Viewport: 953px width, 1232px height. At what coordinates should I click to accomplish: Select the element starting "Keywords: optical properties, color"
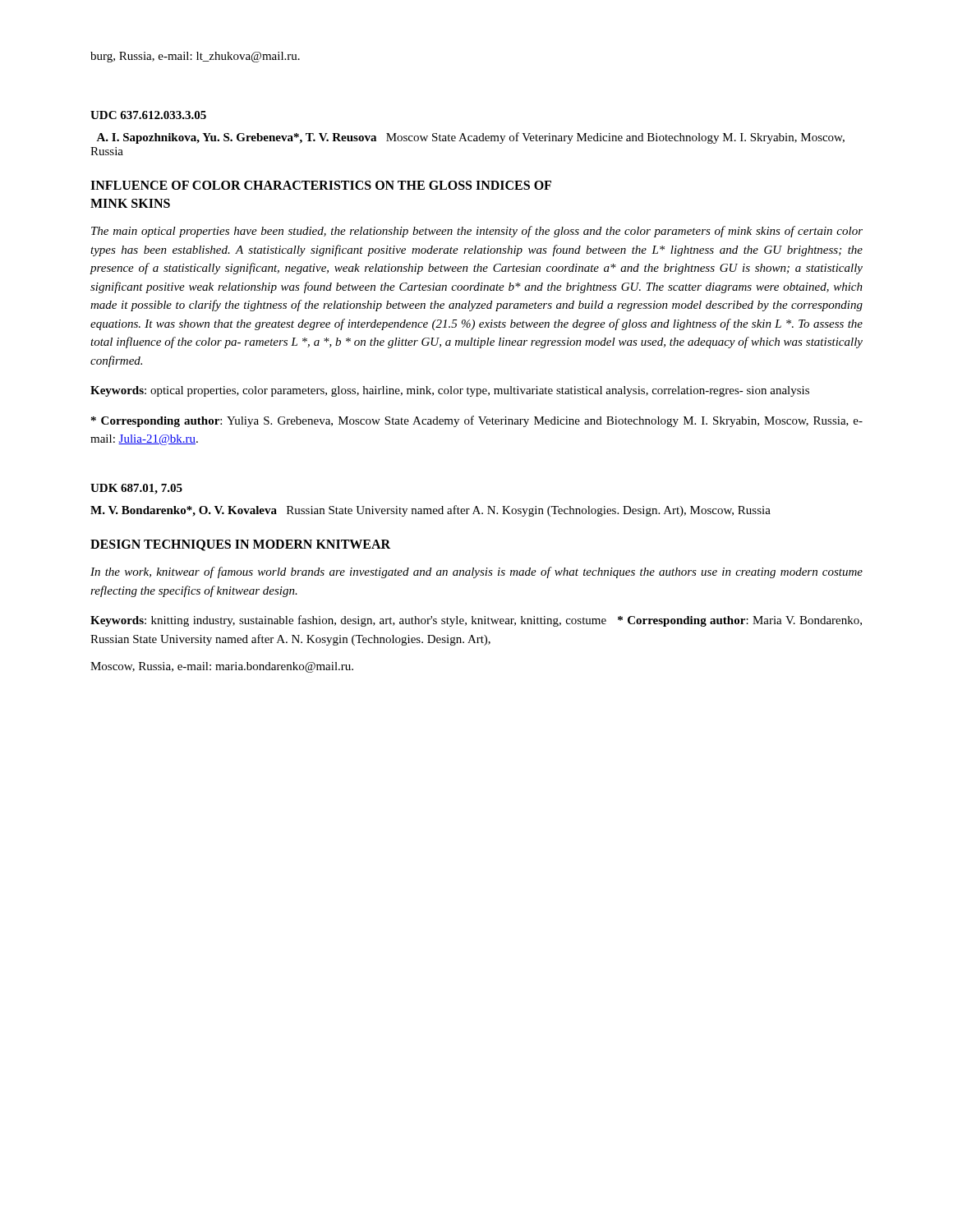pyautogui.click(x=450, y=390)
